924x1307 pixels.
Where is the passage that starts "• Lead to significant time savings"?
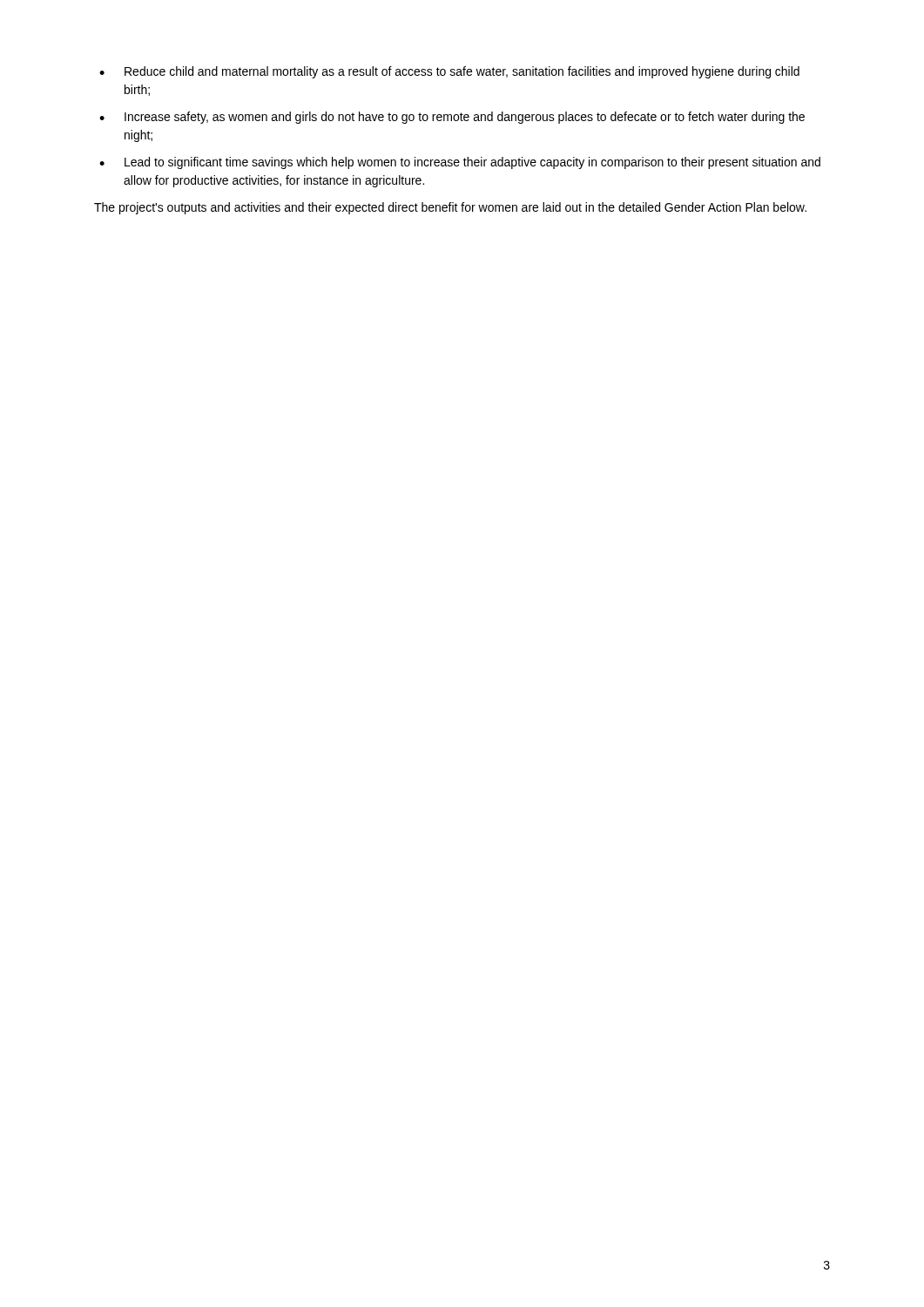click(x=462, y=172)
